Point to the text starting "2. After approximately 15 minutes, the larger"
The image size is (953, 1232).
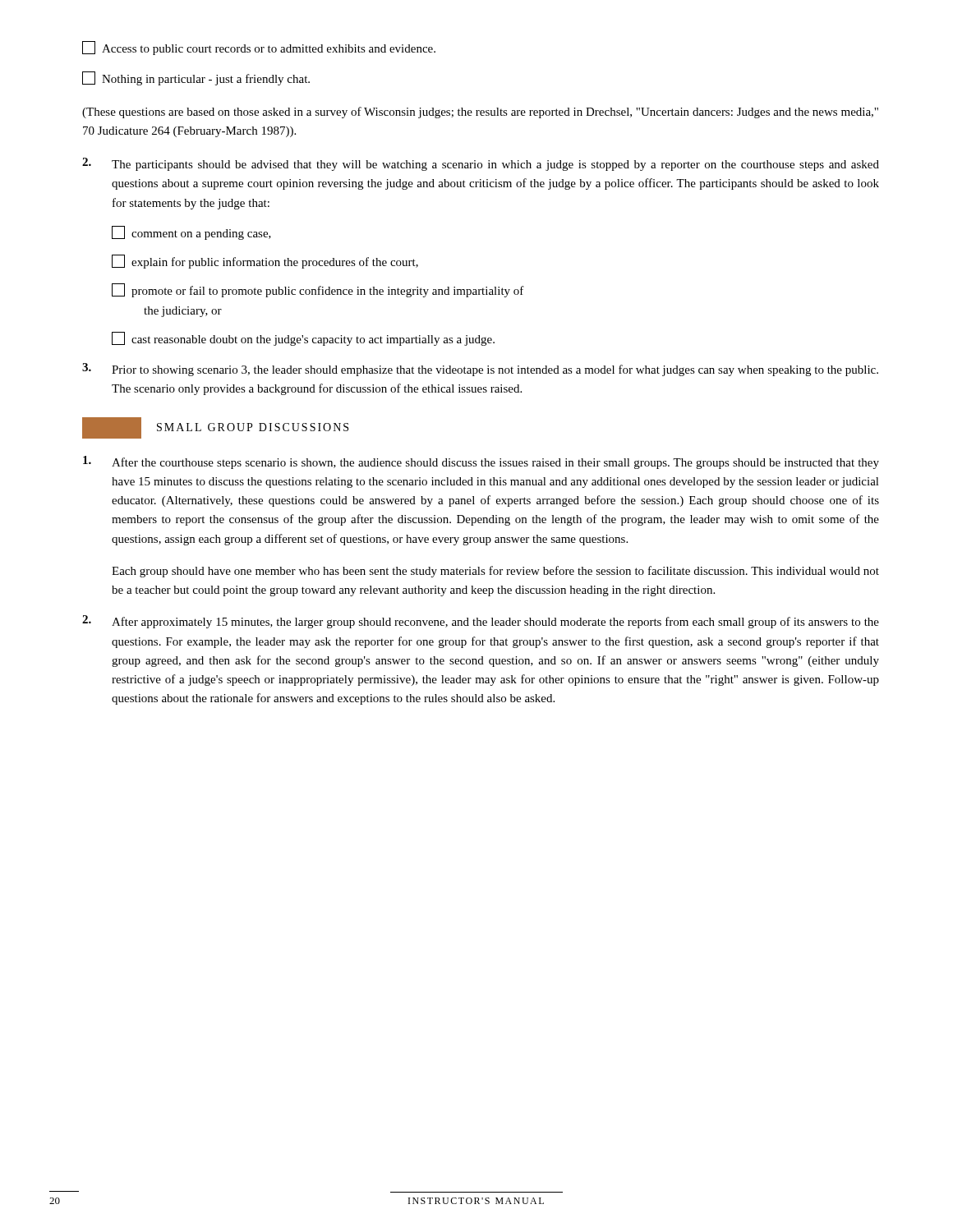click(x=481, y=661)
